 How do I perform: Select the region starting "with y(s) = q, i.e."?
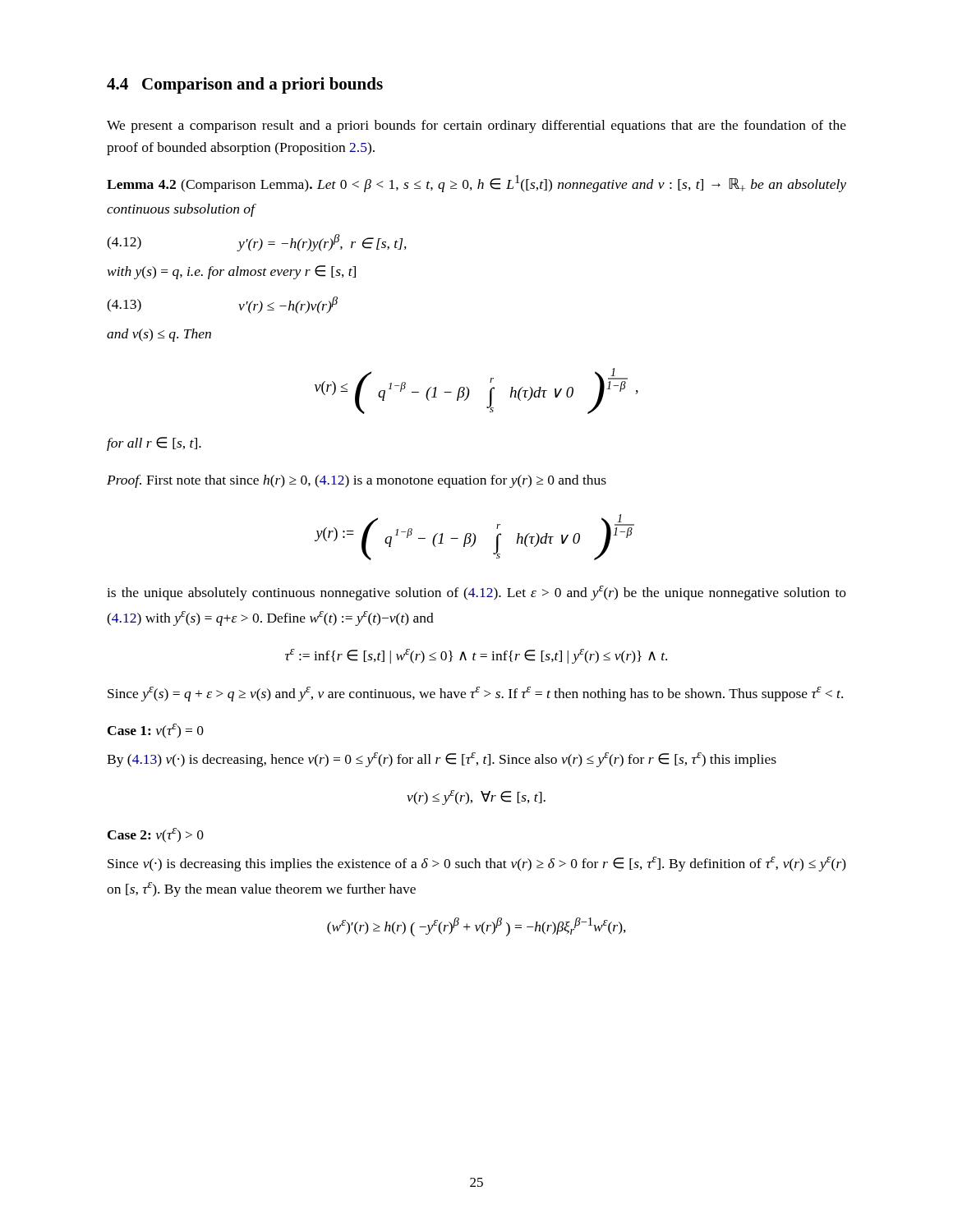click(232, 271)
